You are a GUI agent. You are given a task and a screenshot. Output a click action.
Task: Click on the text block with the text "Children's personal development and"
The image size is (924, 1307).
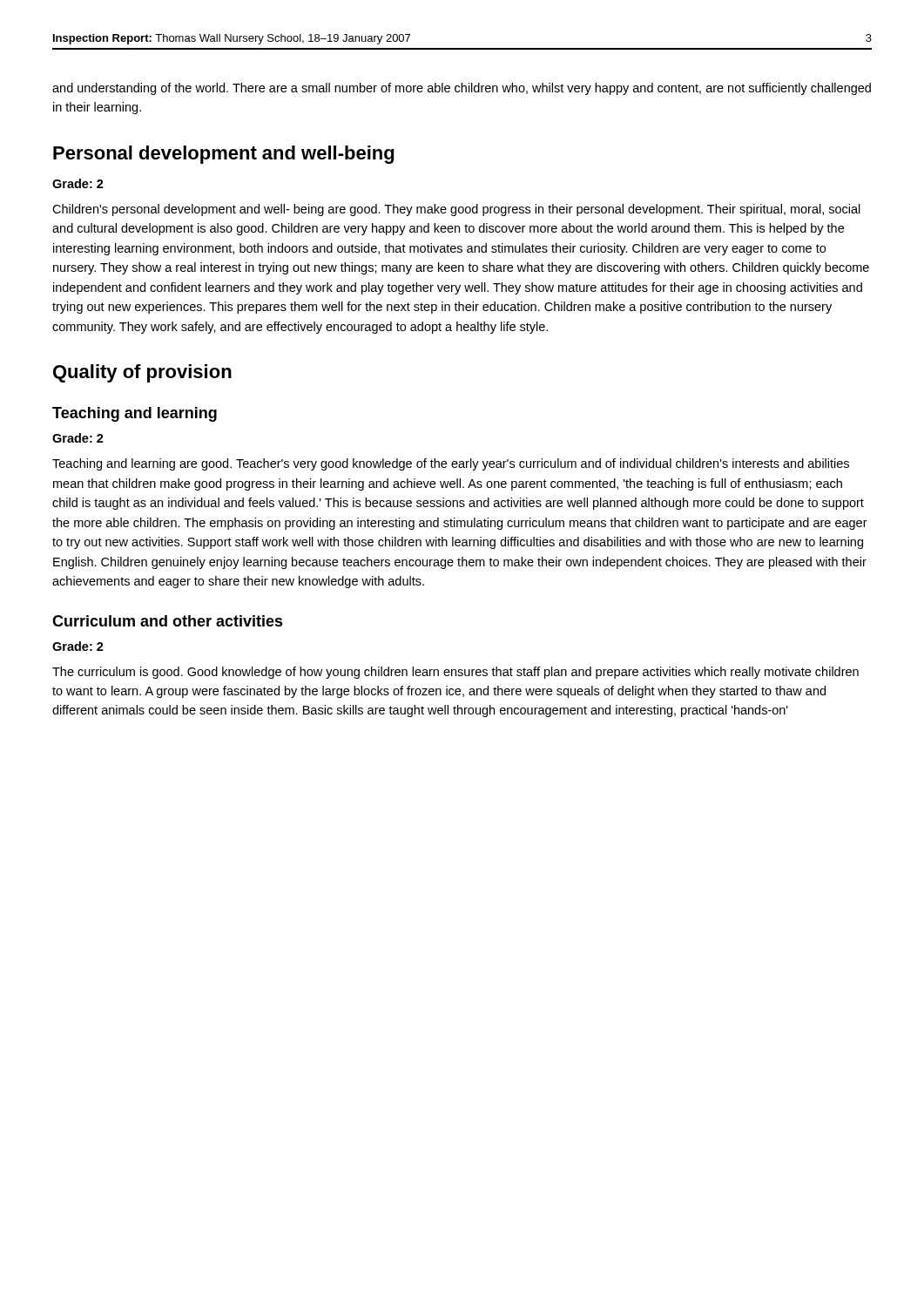pyautogui.click(x=461, y=268)
